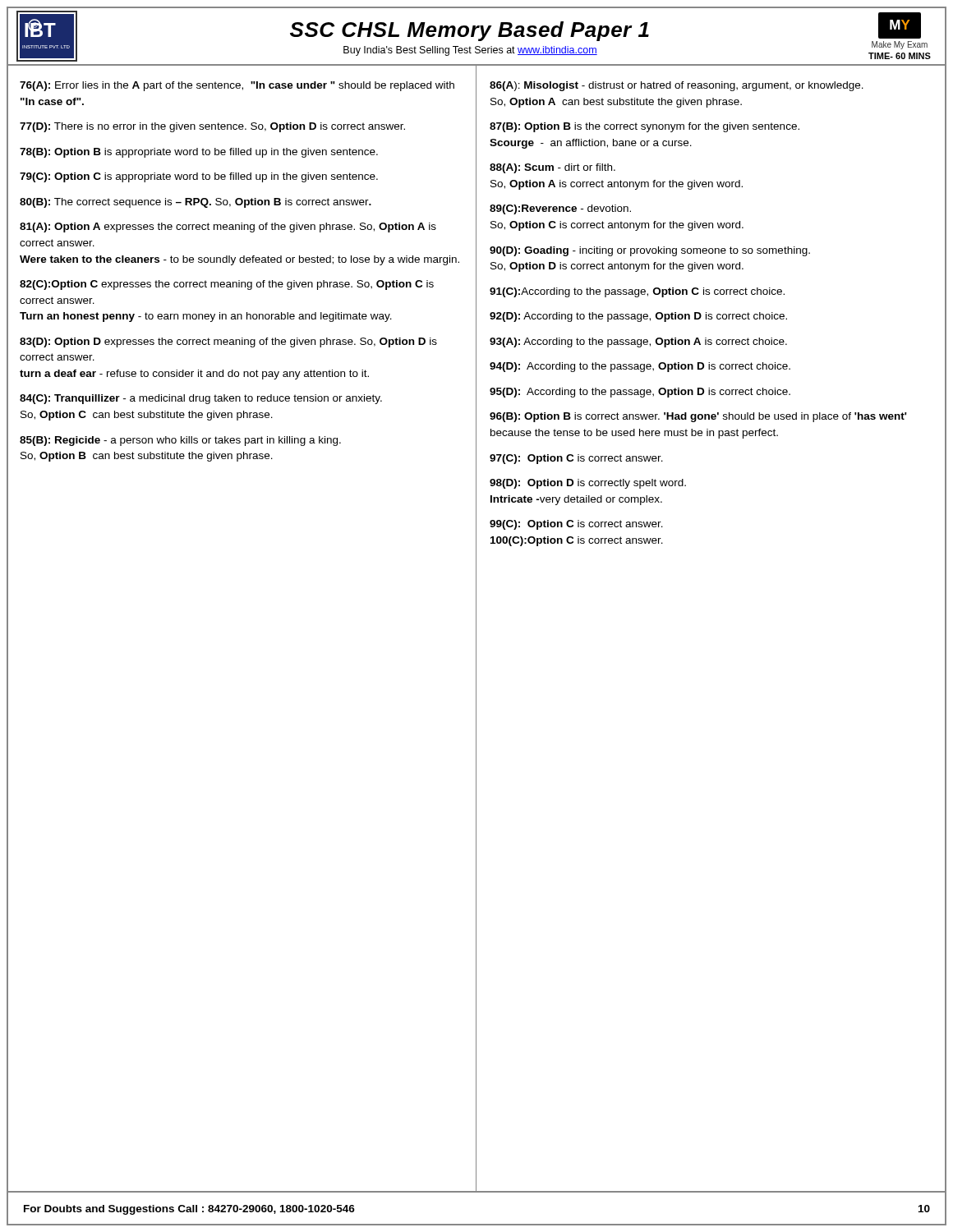
Task: Navigate to the element starting "79(C): Option C is appropriate word to"
Action: (241, 177)
